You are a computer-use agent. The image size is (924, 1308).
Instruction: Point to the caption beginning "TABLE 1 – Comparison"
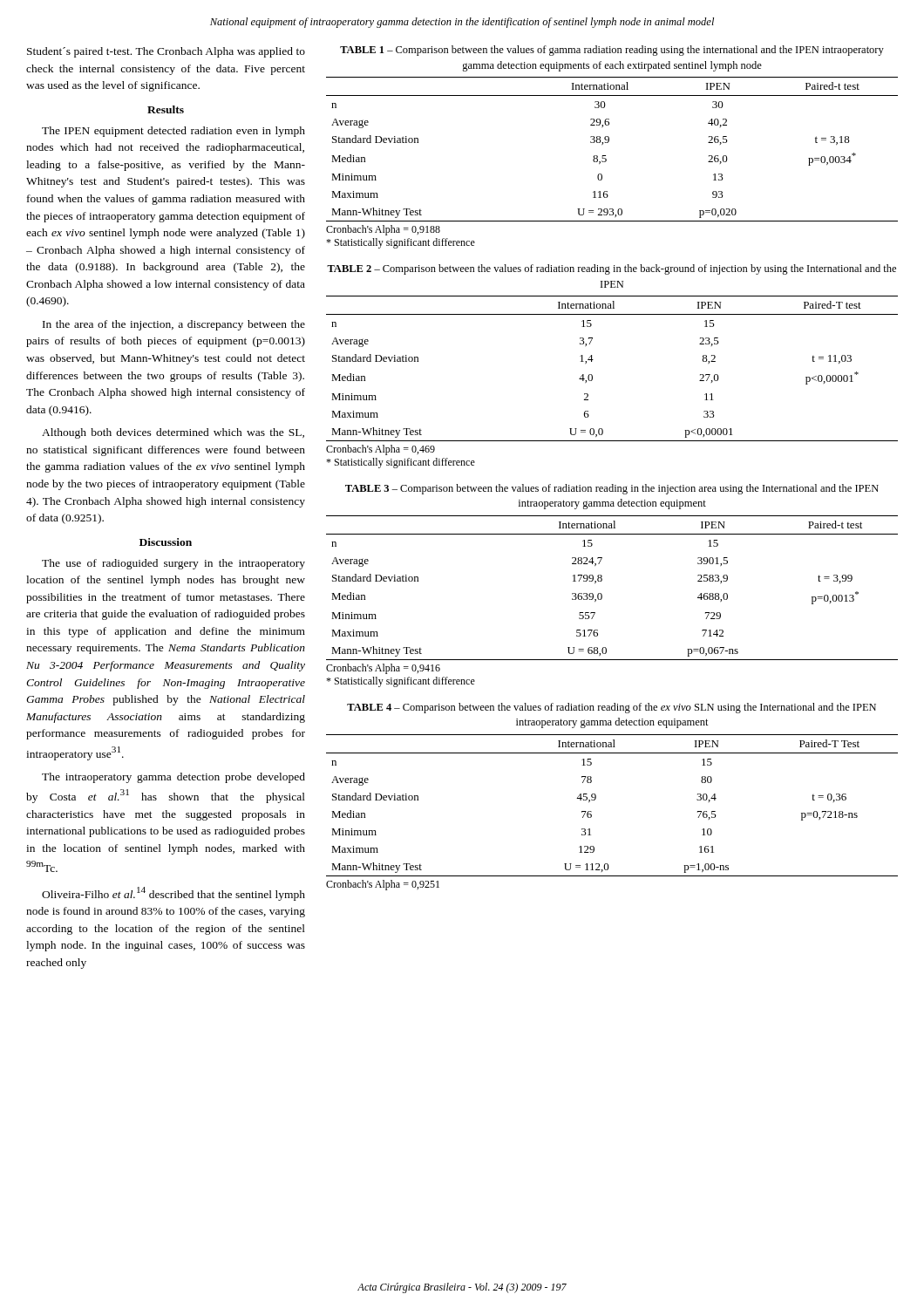click(612, 57)
